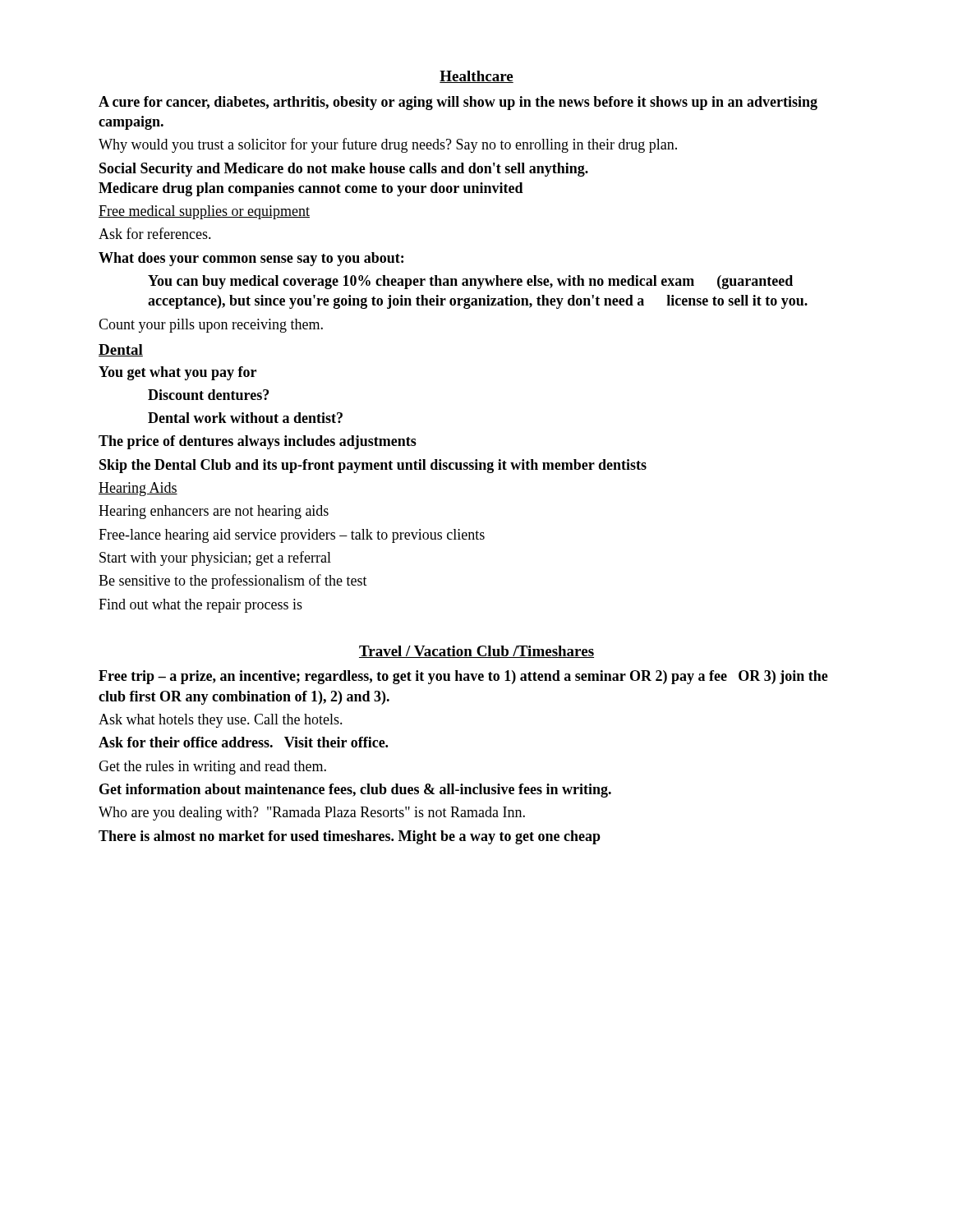This screenshot has height=1232, width=953.
Task: Point to the passage starting "Dental work without a"
Action: coord(246,418)
